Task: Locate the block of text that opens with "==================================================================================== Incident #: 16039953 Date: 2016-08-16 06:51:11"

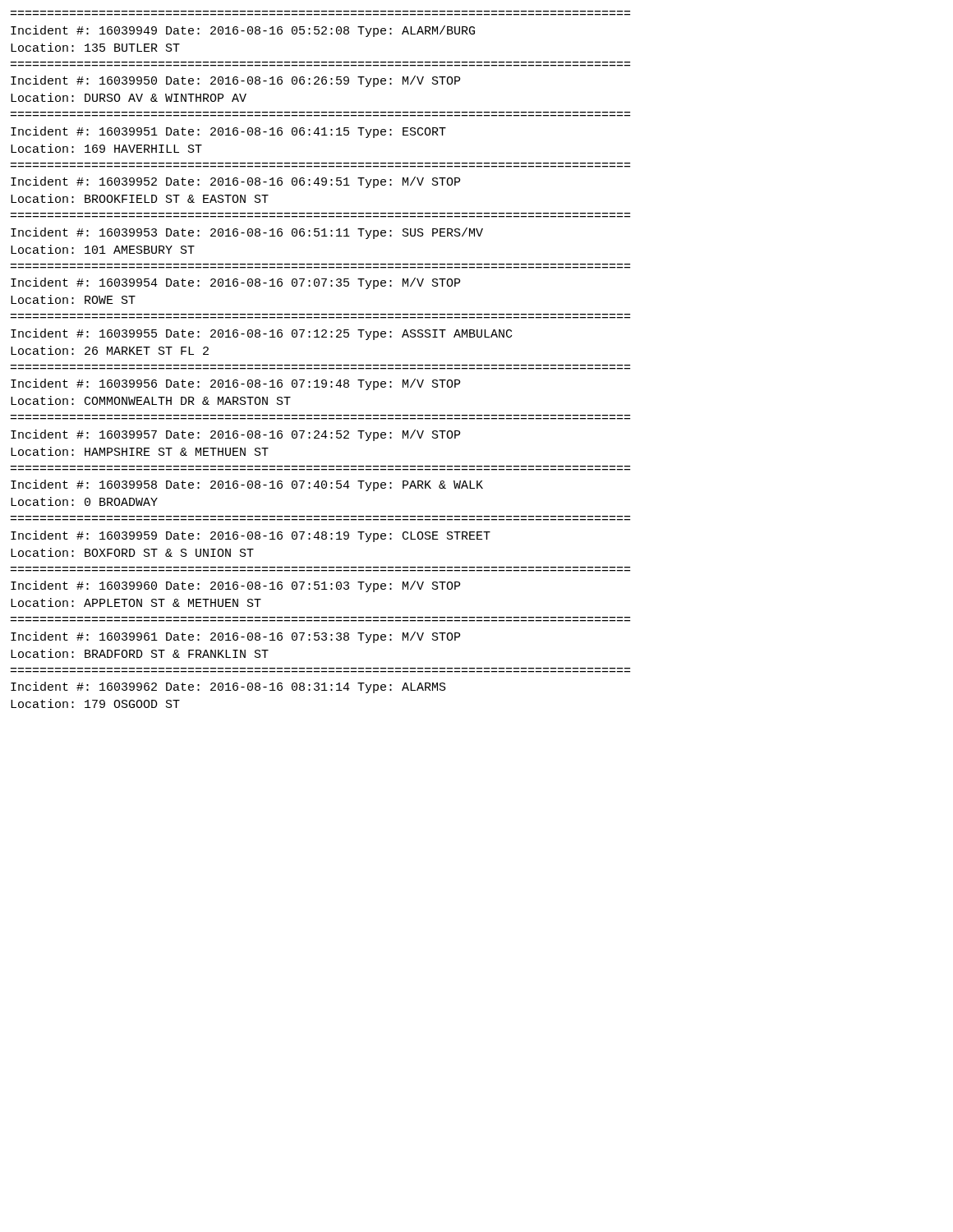Action: point(476,234)
